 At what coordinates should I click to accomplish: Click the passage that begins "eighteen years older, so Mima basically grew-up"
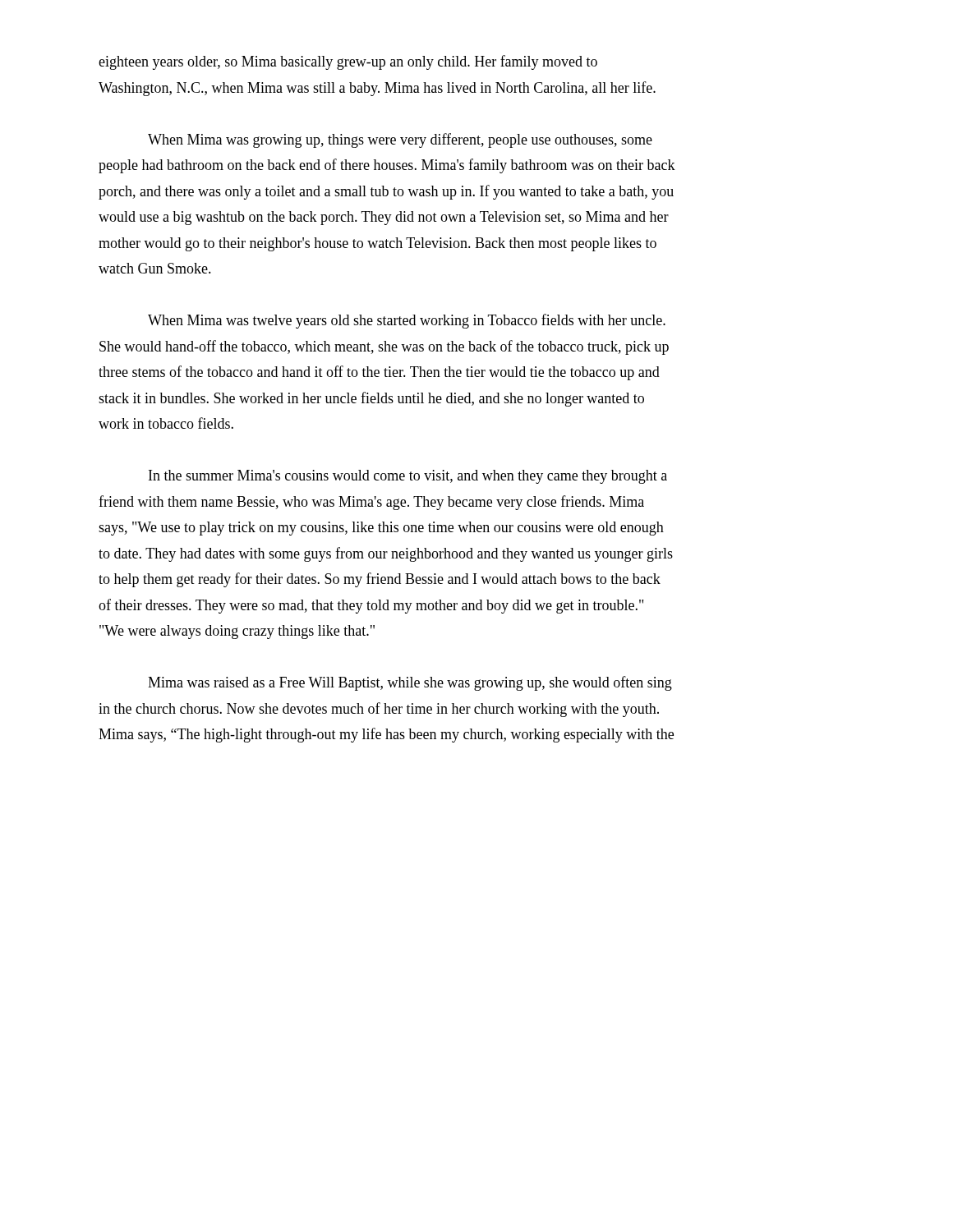pyautogui.click(x=476, y=399)
